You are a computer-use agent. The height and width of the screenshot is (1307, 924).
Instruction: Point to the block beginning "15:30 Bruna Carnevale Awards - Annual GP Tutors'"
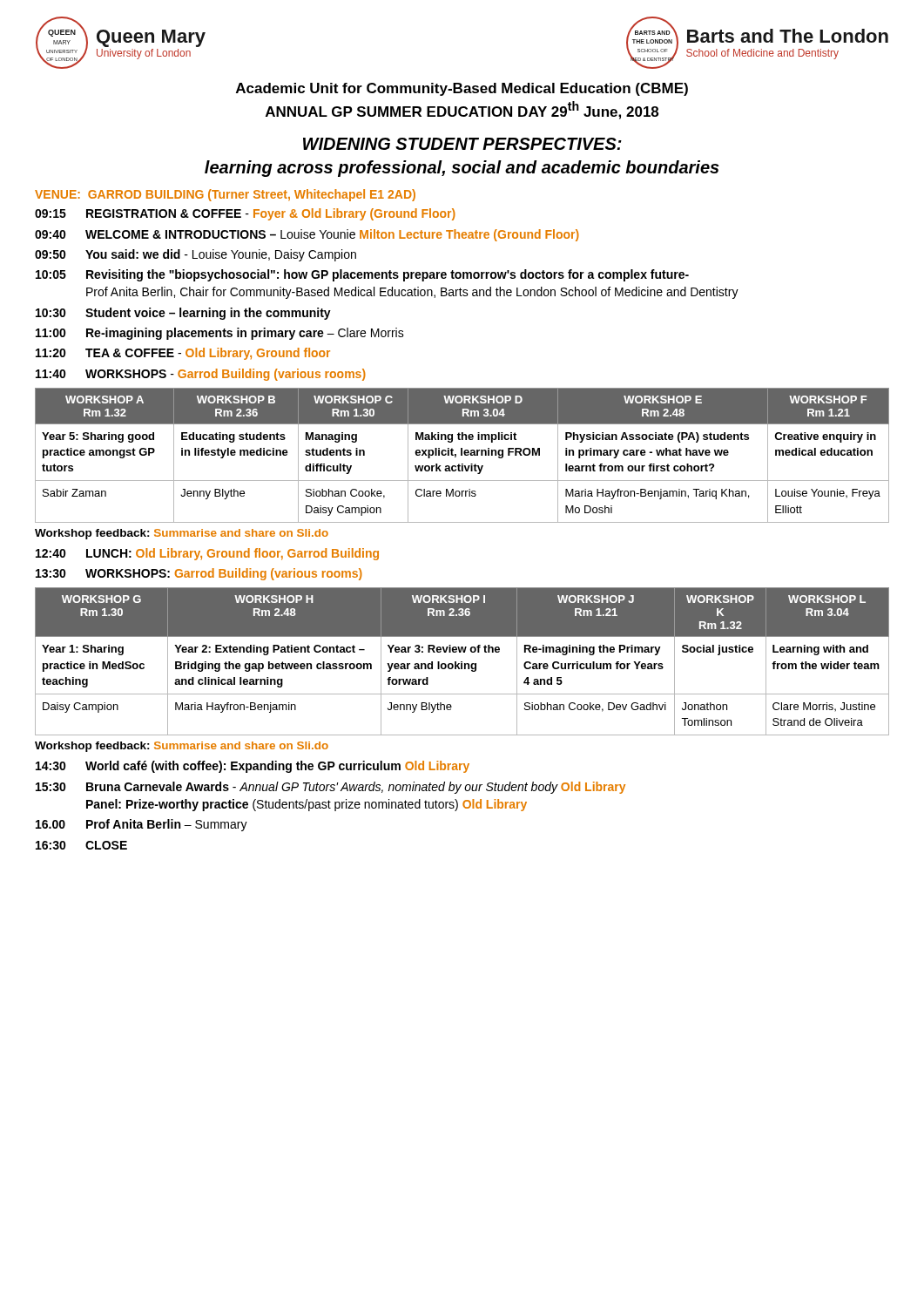(x=462, y=796)
